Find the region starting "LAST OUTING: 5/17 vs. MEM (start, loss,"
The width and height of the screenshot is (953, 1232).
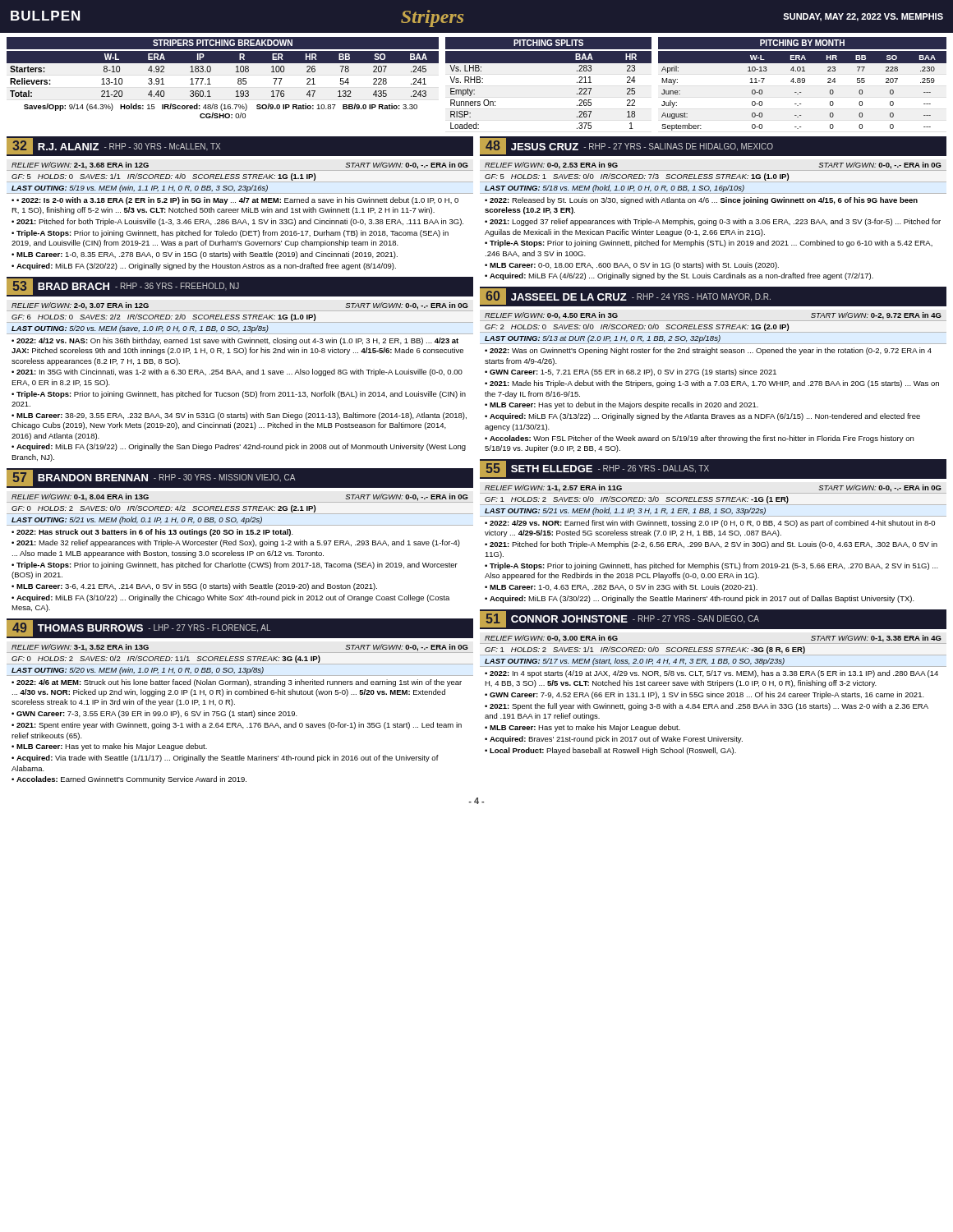click(635, 661)
